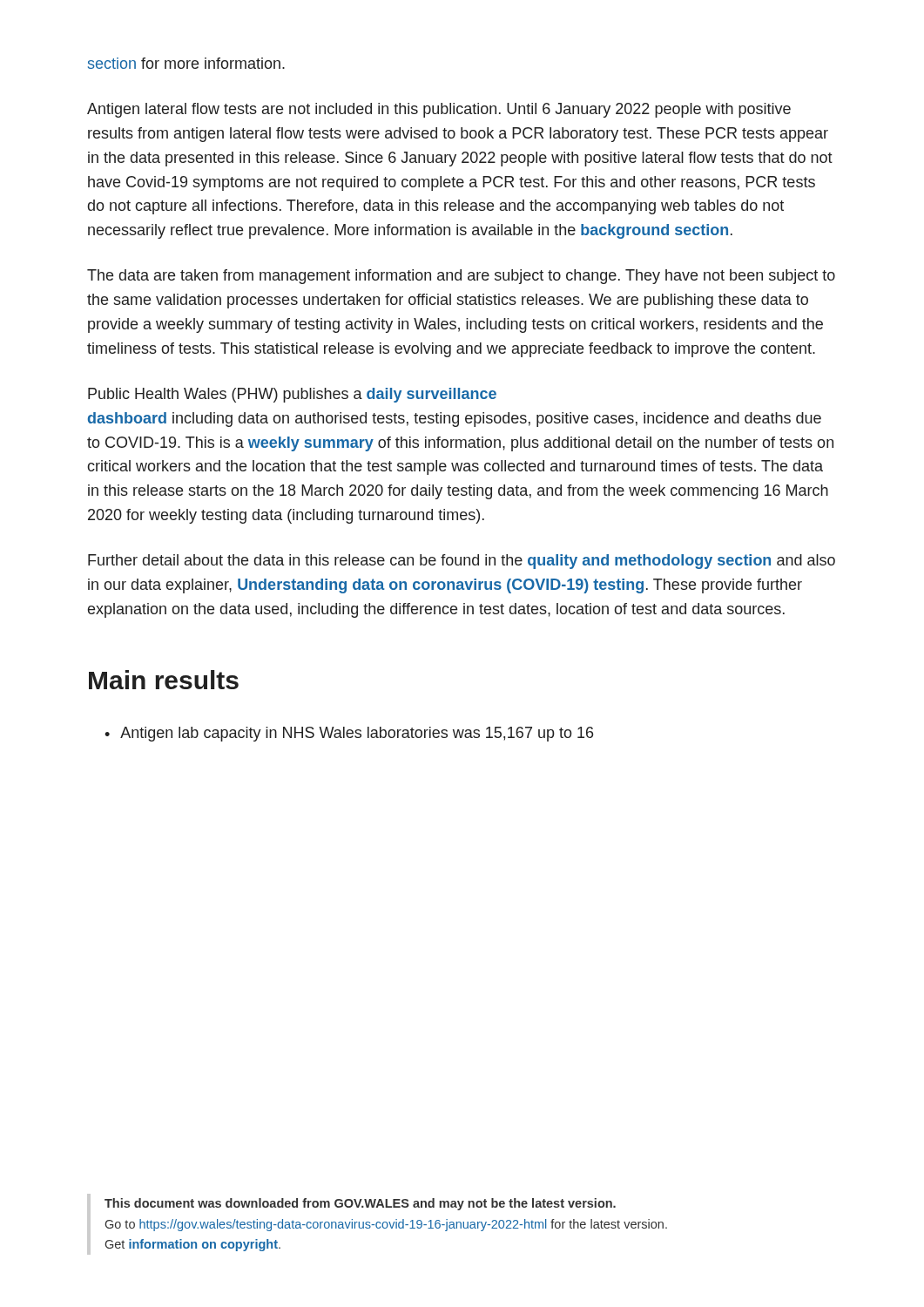Point to the text block starting "Further detail about the data"

[461, 585]
